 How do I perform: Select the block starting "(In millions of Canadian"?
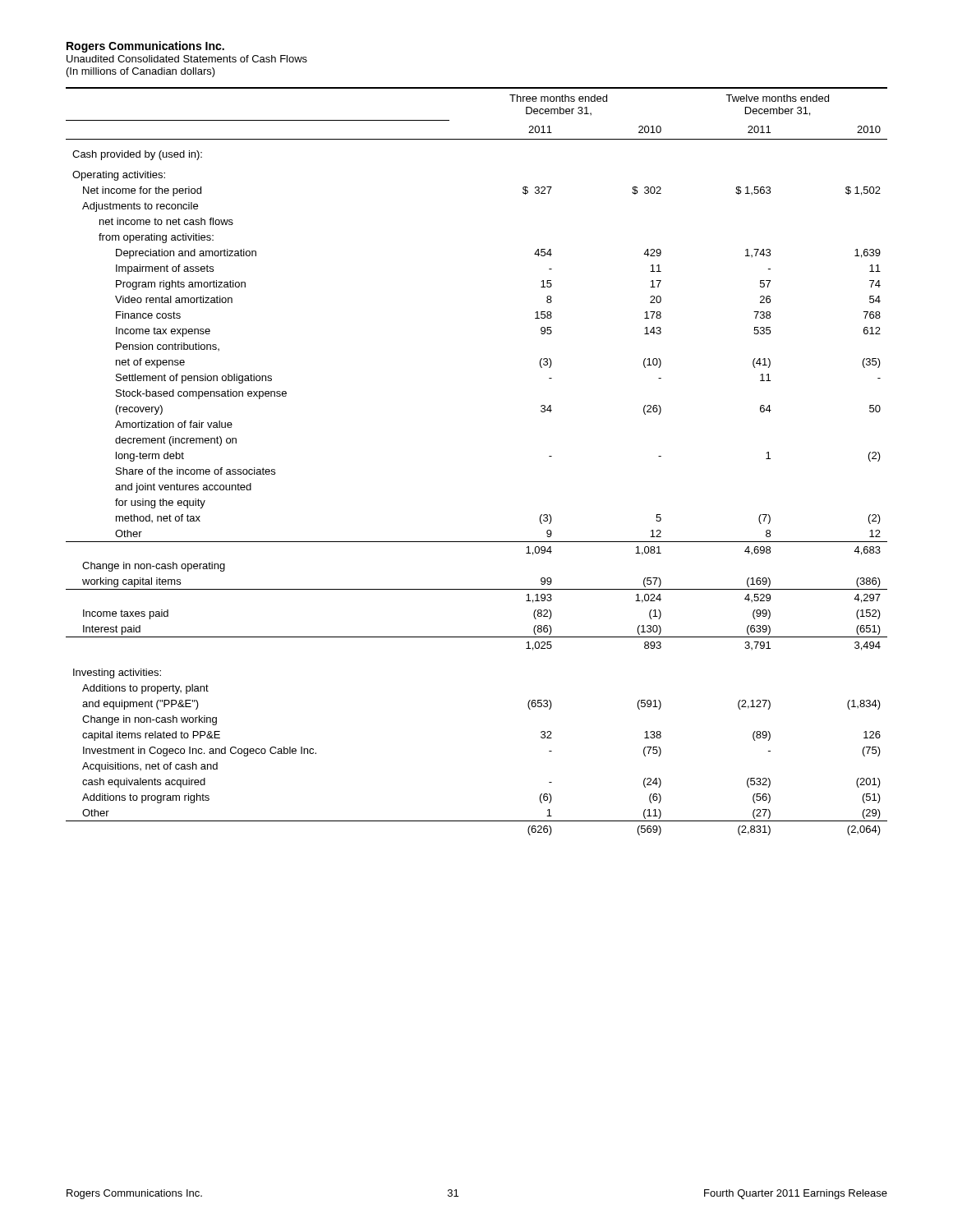point(141,71)
